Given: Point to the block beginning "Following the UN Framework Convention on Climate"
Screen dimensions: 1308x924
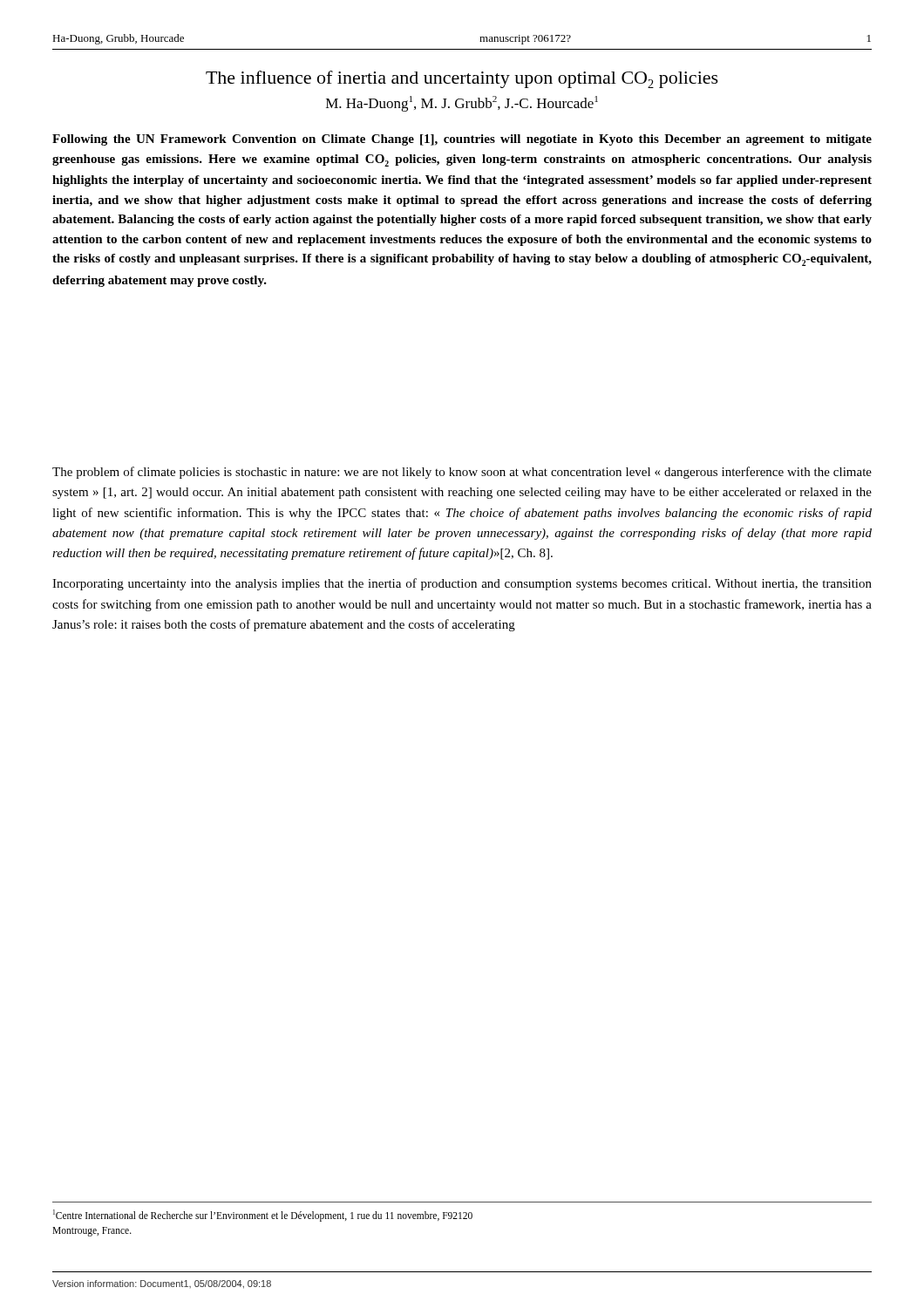Looking at the screenshot, I should [462, 209].
